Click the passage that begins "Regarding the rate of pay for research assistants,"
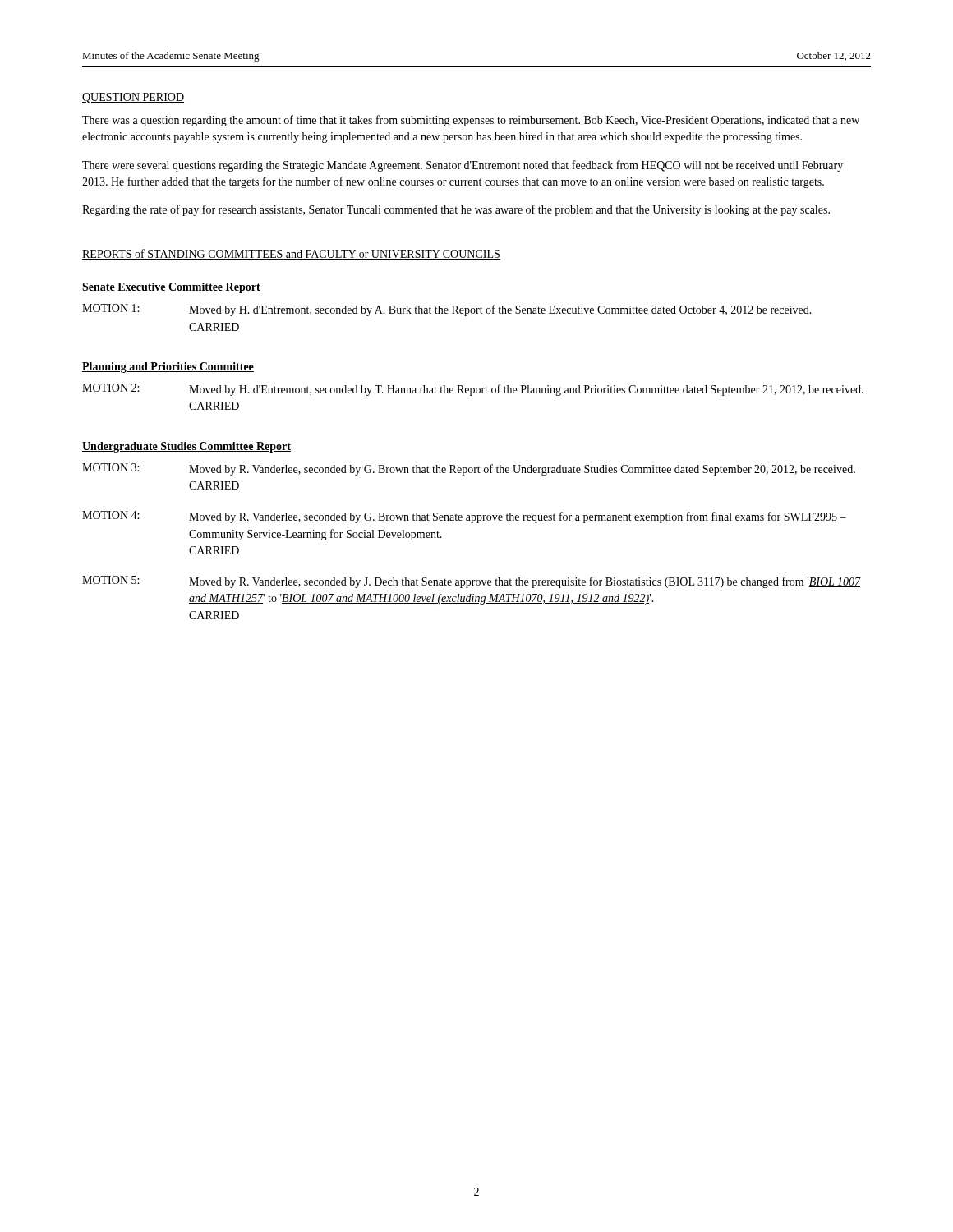Screen dimensions: 1232x953 click(456, 210)
